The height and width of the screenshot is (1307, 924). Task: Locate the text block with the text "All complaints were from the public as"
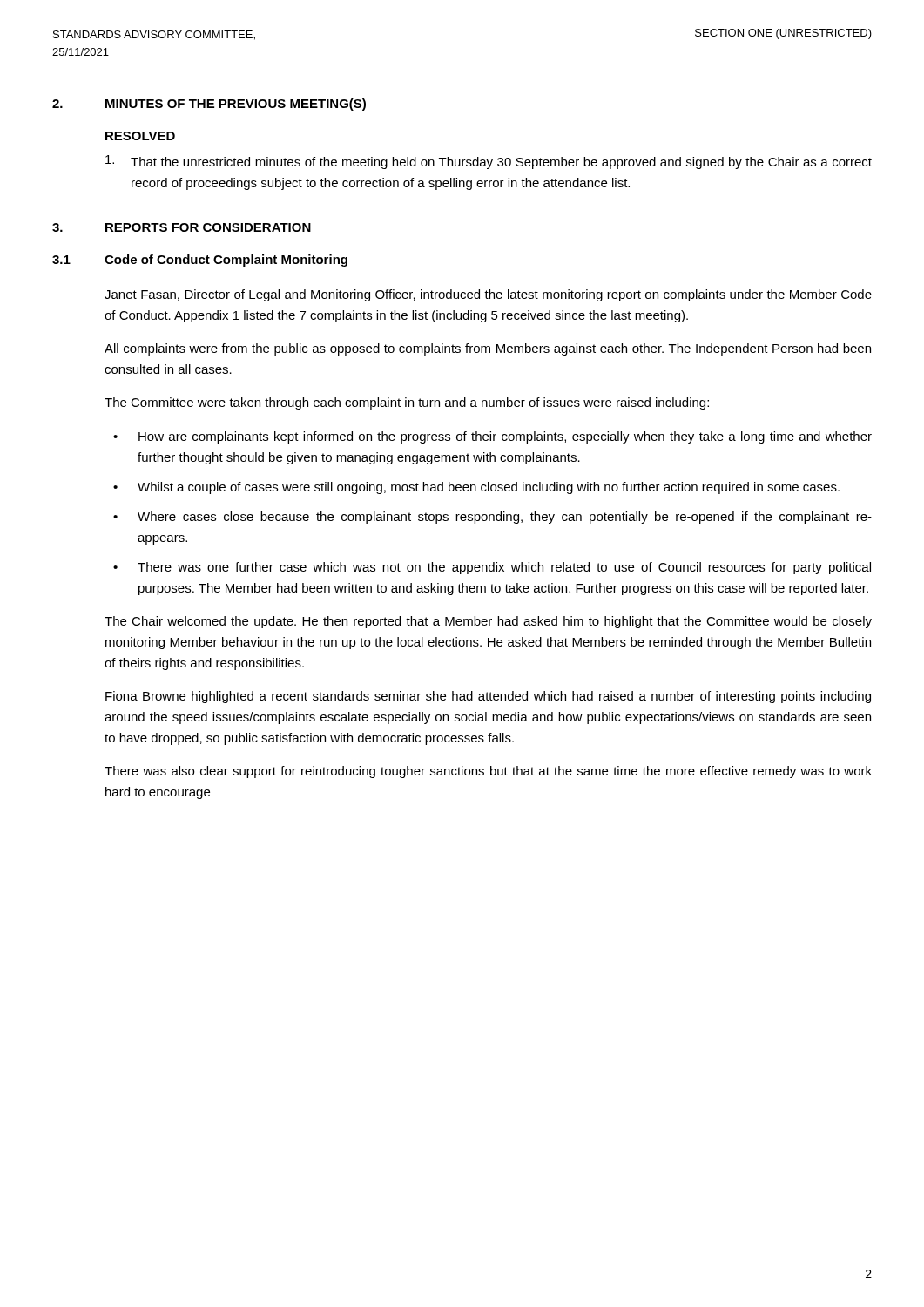click(x=488, y=359)
